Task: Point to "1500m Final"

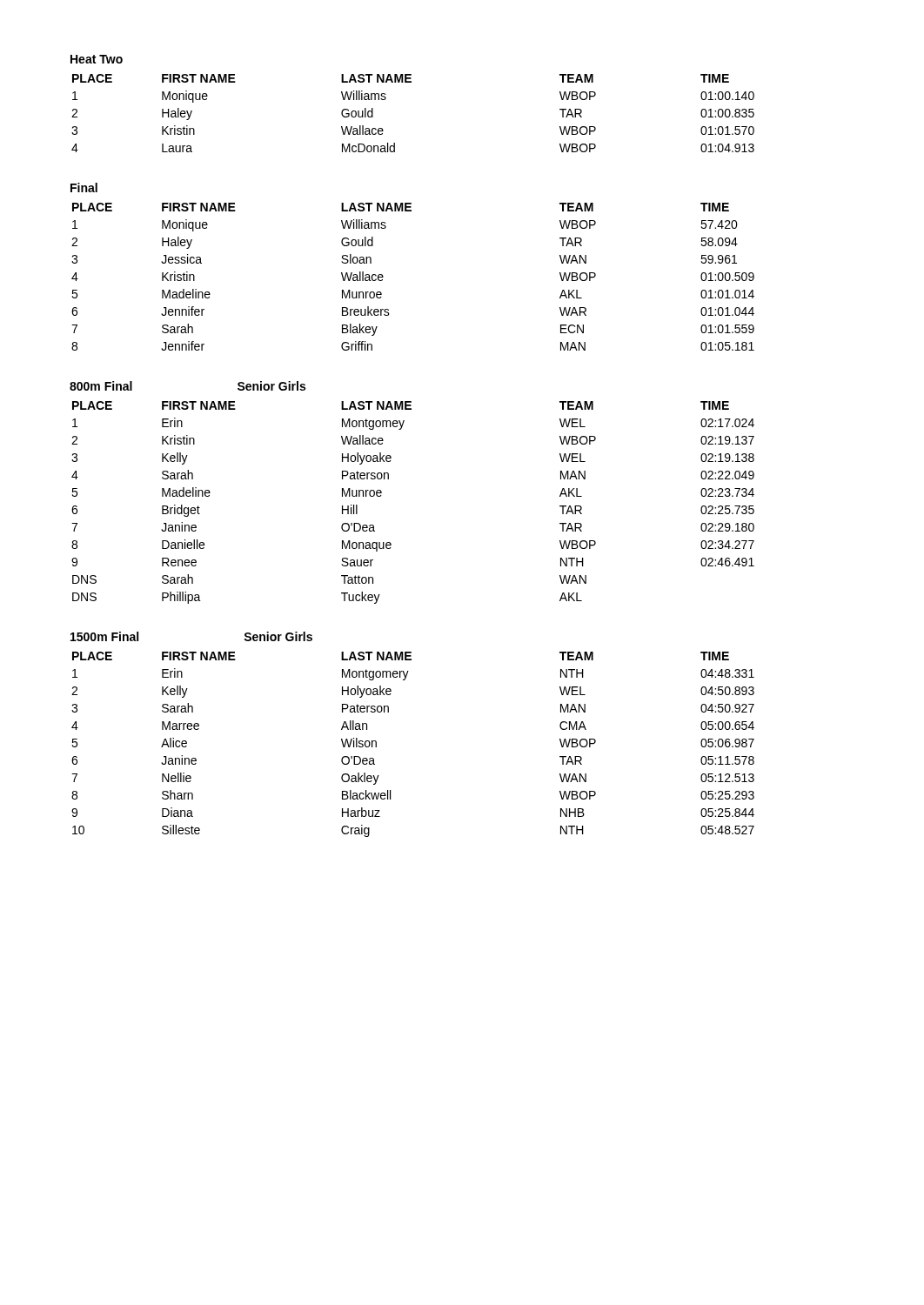Action: point(104,637)
